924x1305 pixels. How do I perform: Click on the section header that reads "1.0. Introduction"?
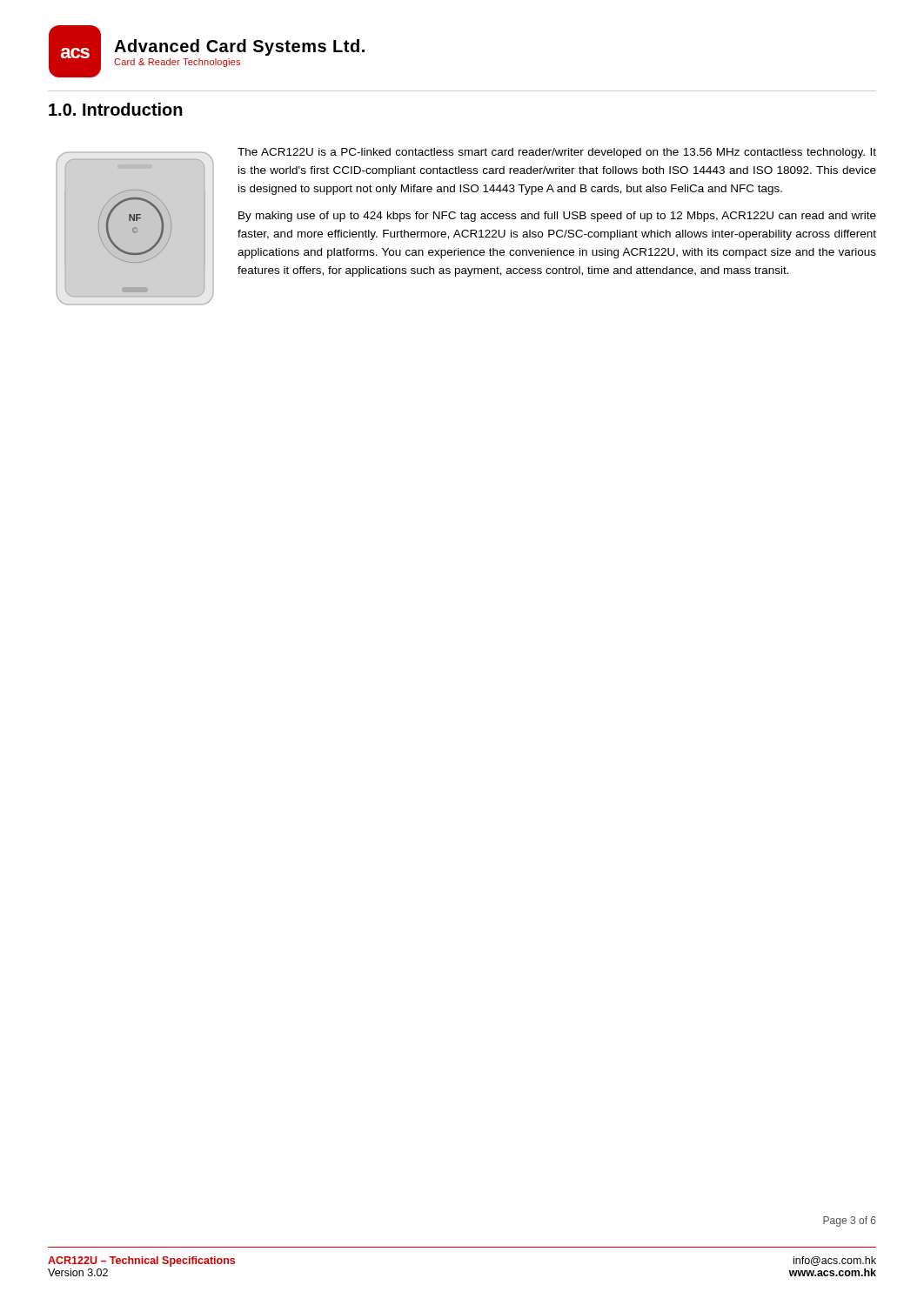116,110
